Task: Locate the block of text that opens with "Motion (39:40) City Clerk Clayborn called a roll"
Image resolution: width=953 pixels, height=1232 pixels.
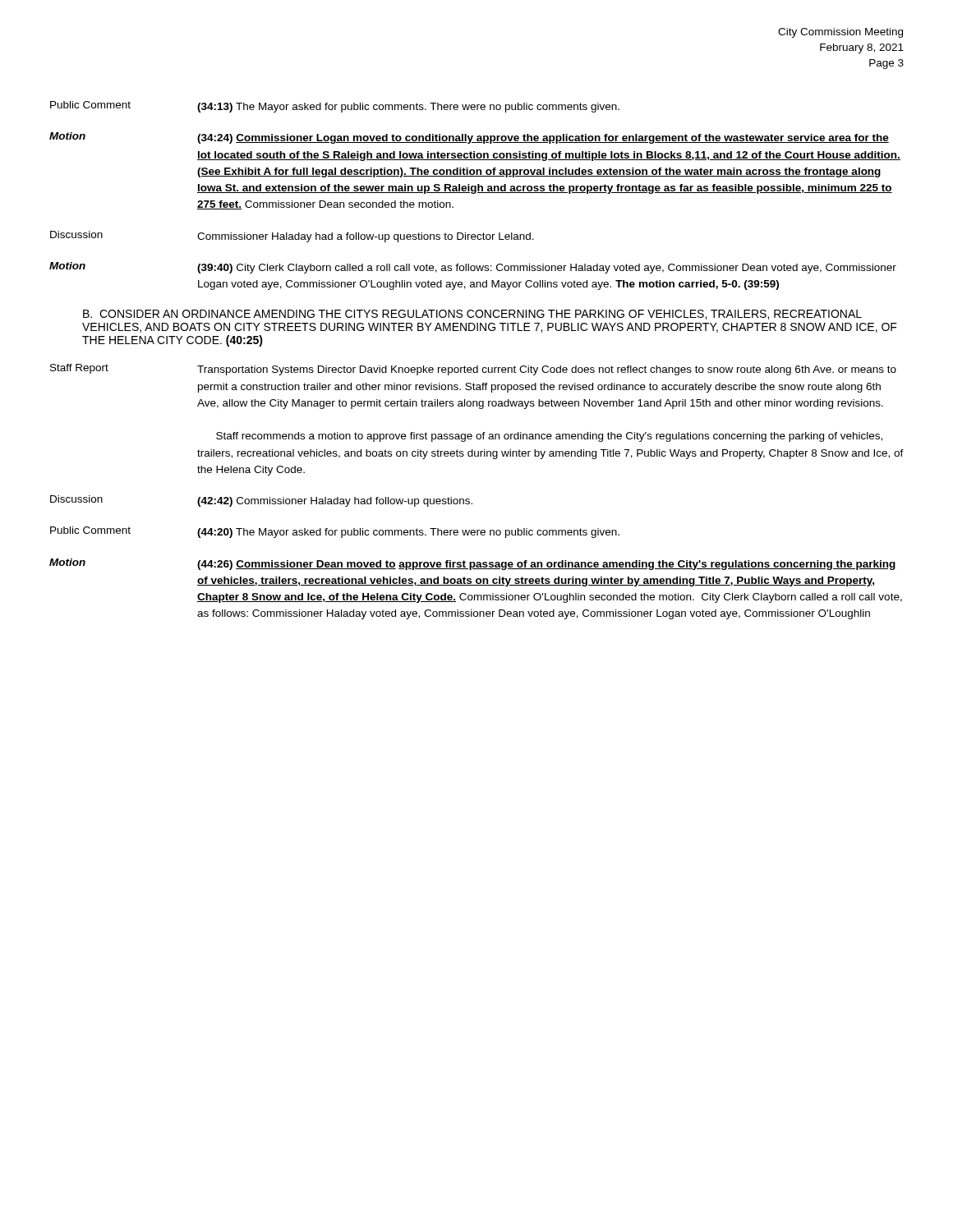Action: pos(476,276)
